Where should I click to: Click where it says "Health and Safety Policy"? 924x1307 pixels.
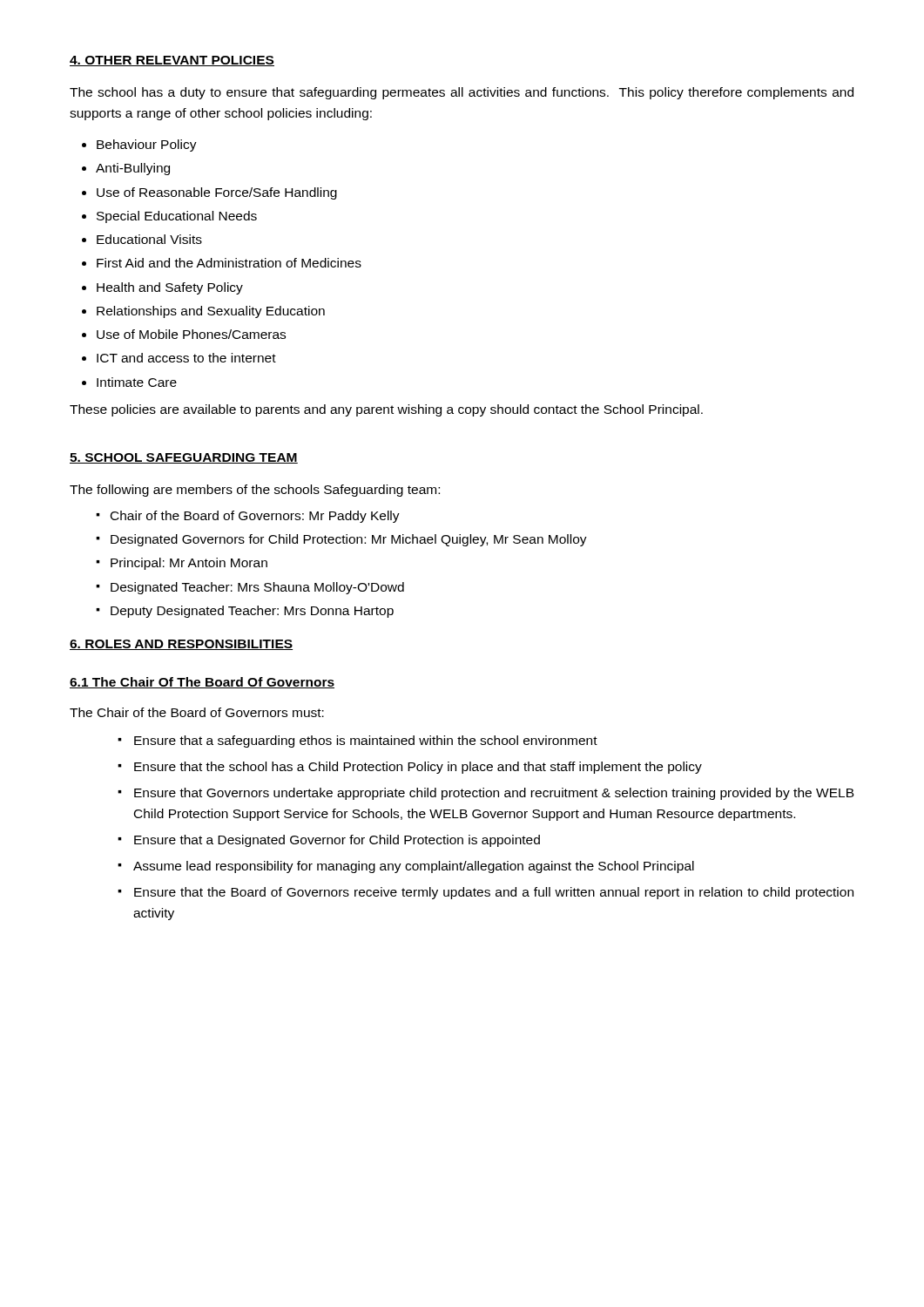coord(169,287)
